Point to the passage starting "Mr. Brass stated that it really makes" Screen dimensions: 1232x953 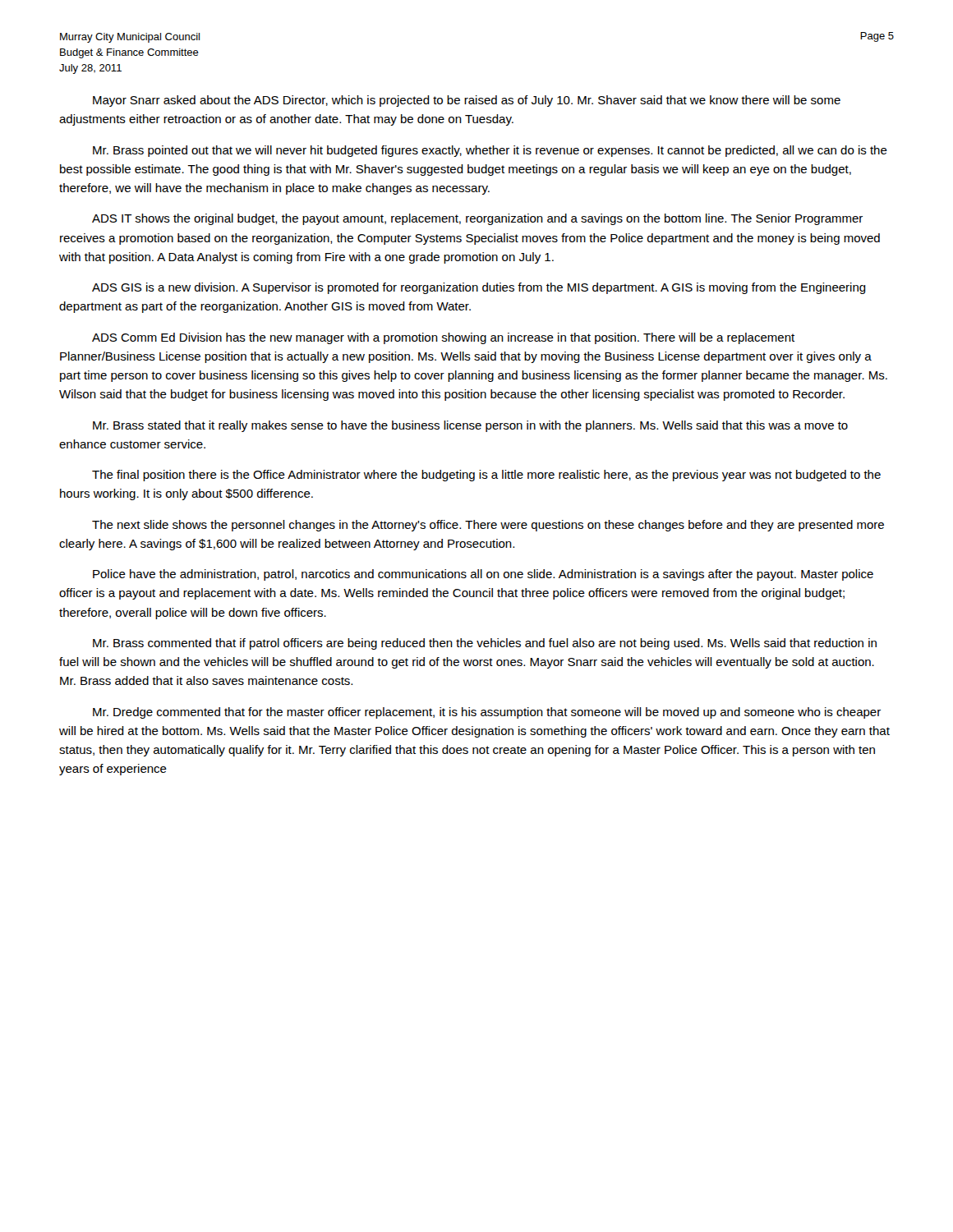(x=454, y=434)
